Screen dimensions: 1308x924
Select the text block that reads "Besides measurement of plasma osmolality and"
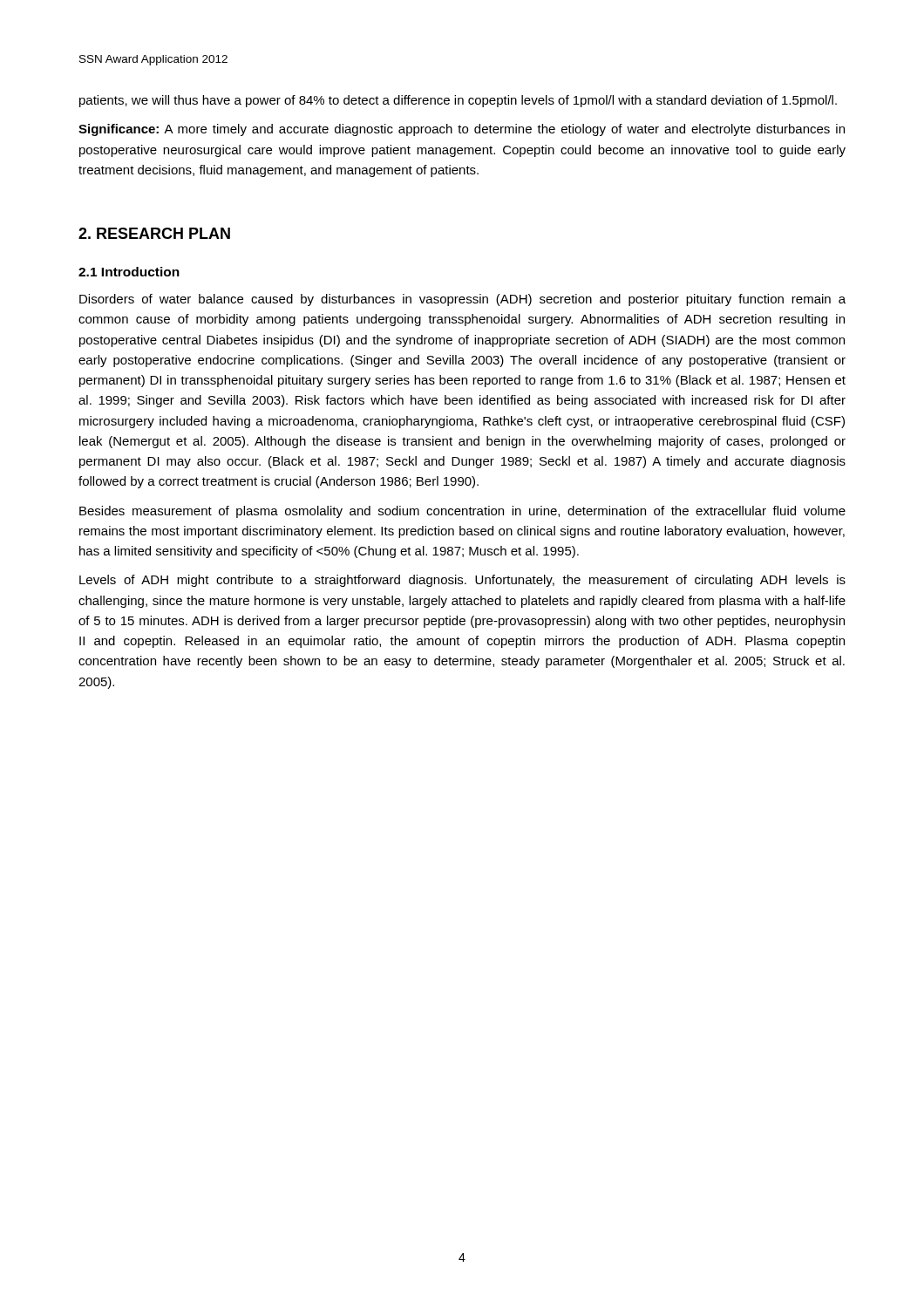(x=462, y=530)
